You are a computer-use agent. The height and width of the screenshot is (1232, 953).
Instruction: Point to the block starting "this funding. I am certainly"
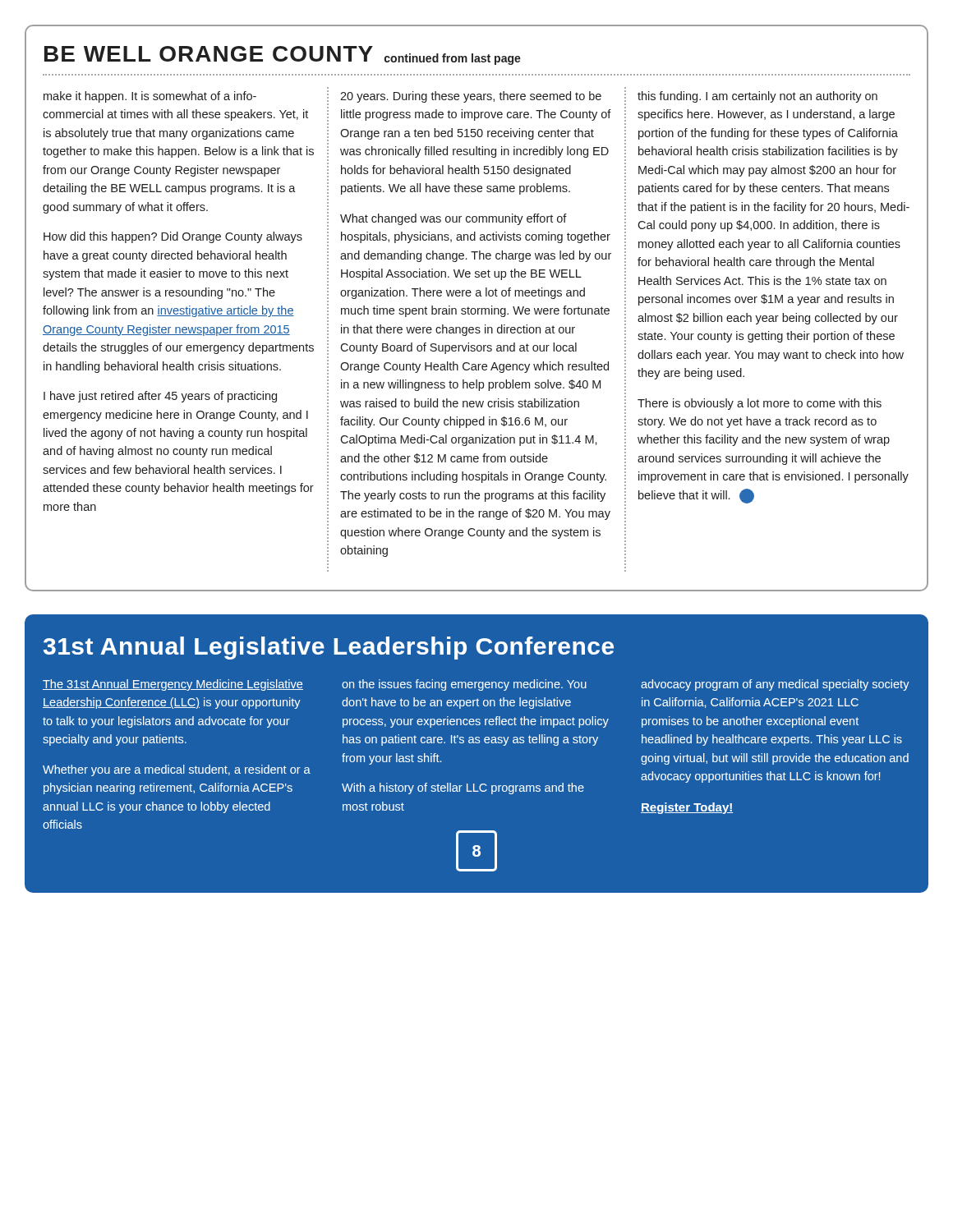point(774,296)
